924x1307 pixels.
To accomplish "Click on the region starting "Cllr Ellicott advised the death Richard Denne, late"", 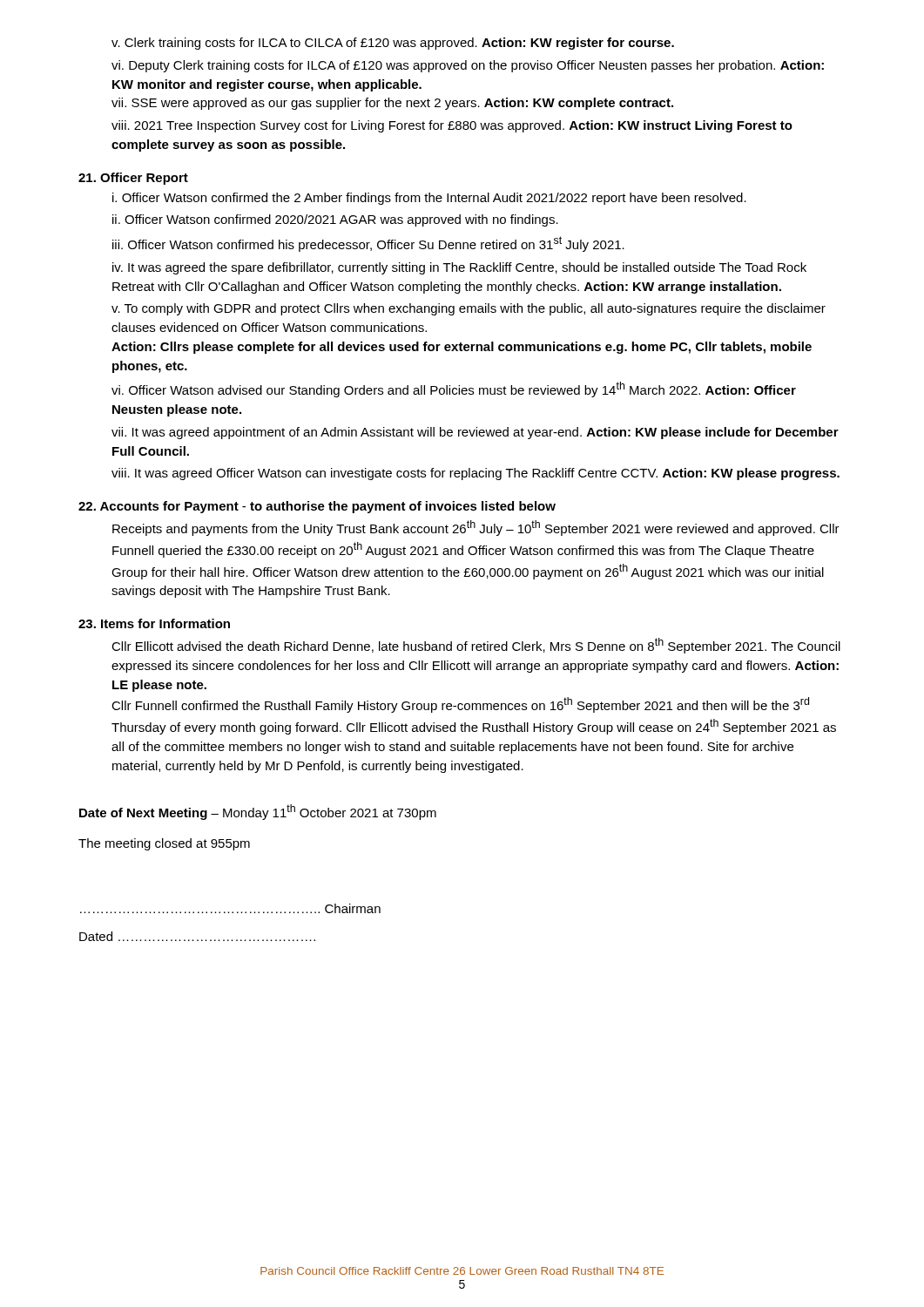I will pos(476,704).
